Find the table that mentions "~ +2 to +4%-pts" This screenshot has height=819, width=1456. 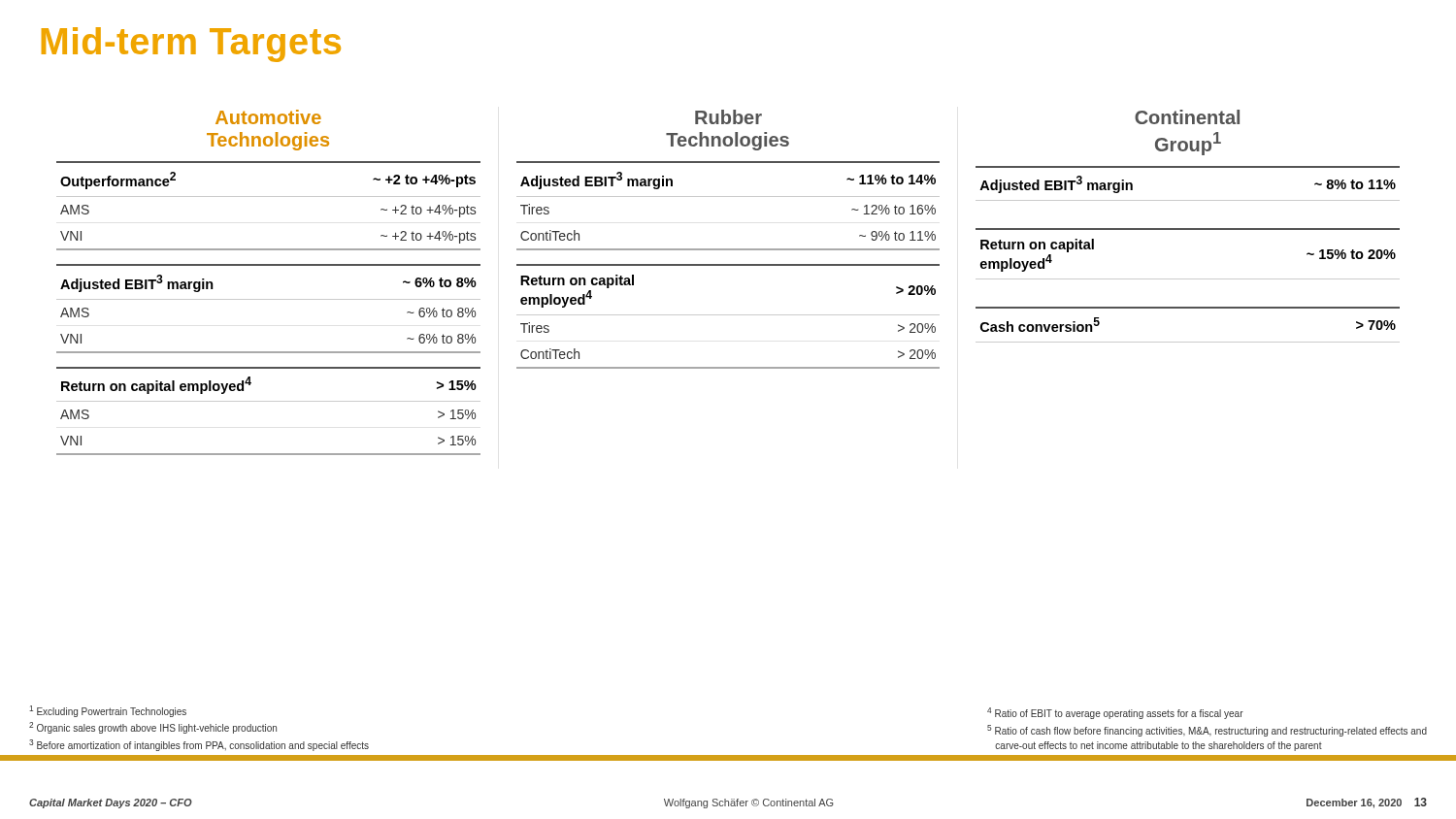[x=268, y=206]
